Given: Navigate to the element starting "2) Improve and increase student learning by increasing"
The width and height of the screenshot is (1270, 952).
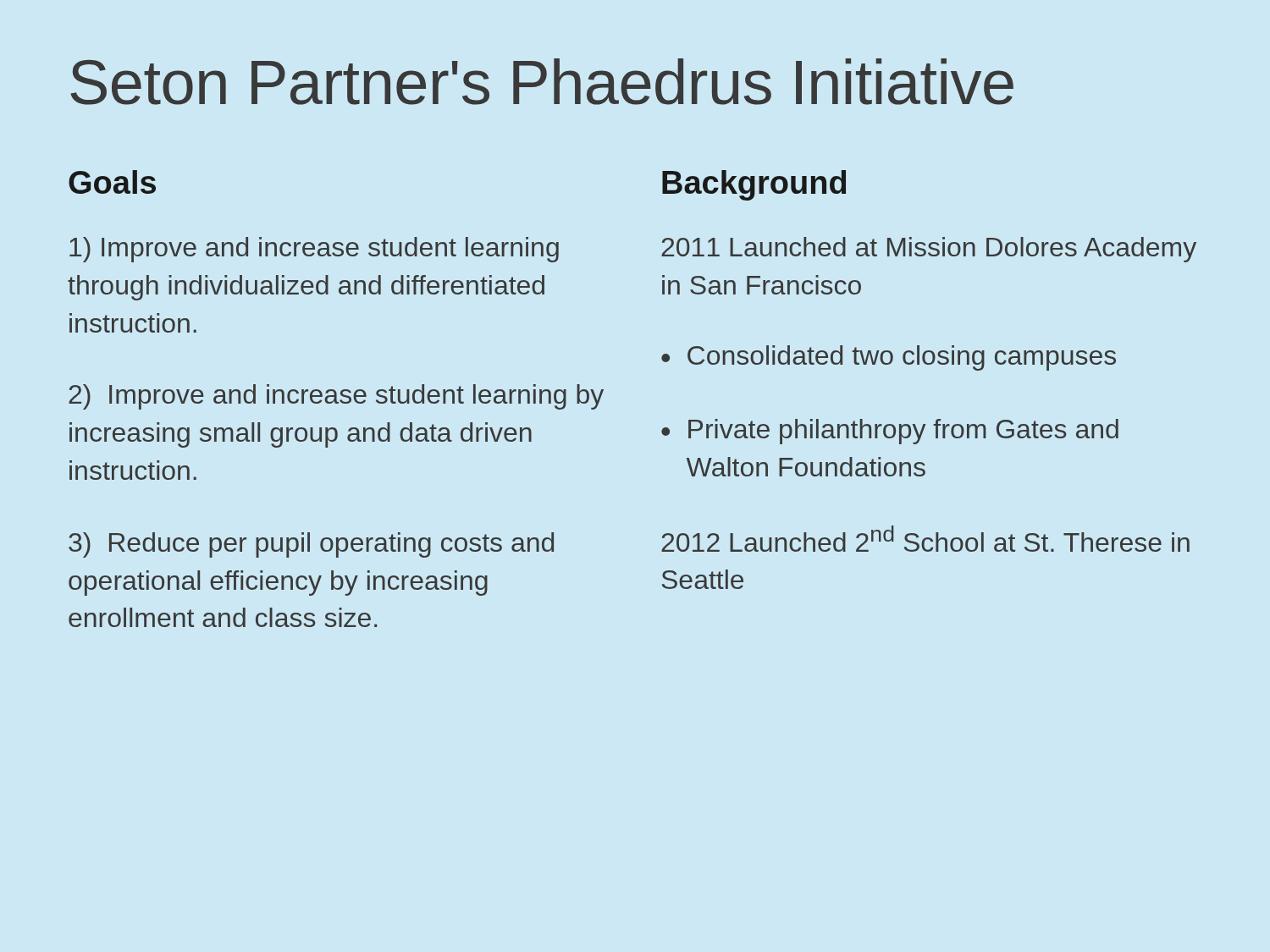Looking at the screenshot, I should point(336,433).
